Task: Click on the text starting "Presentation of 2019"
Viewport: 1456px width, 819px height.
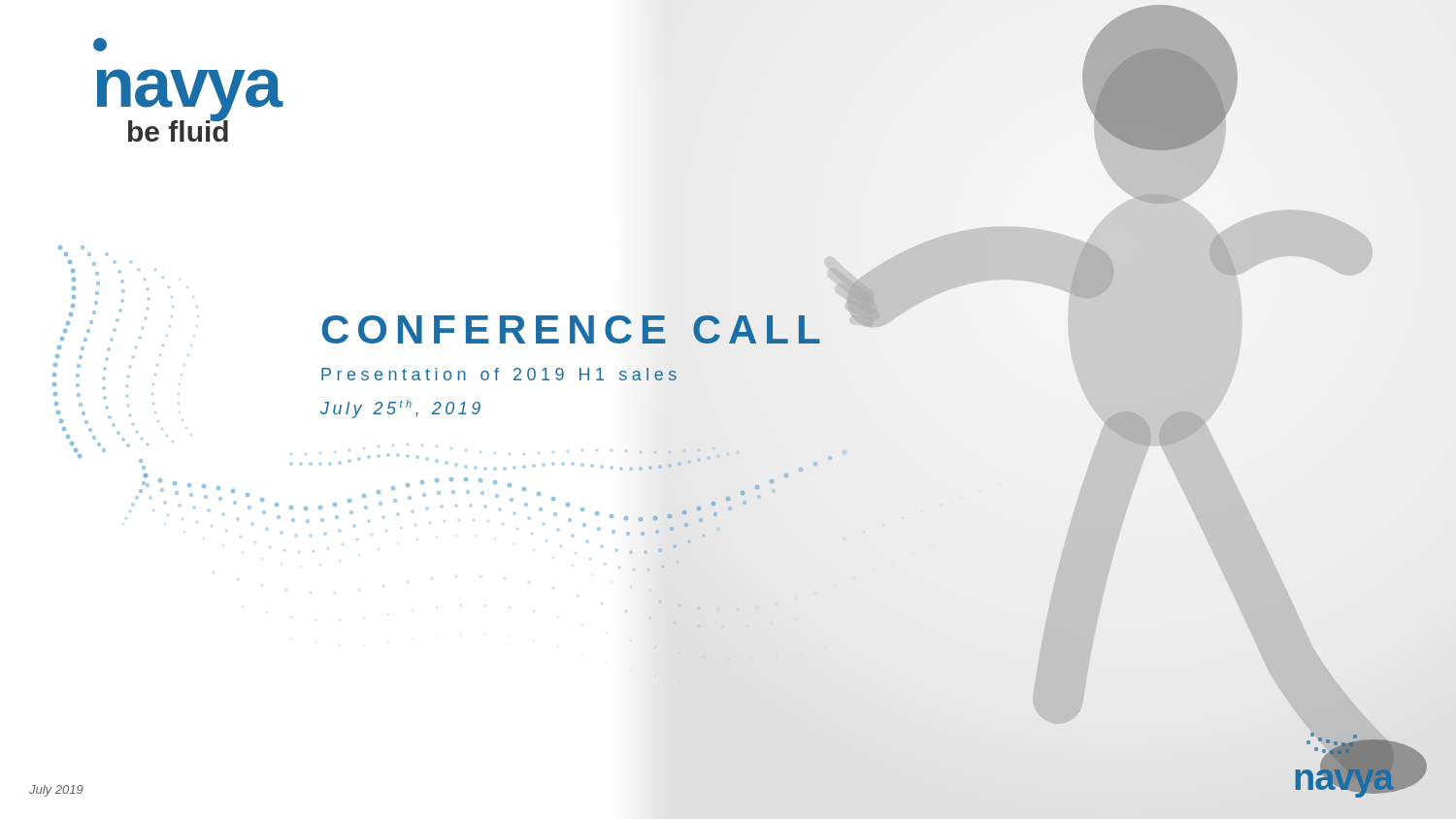Action: [x=501, y=375]
